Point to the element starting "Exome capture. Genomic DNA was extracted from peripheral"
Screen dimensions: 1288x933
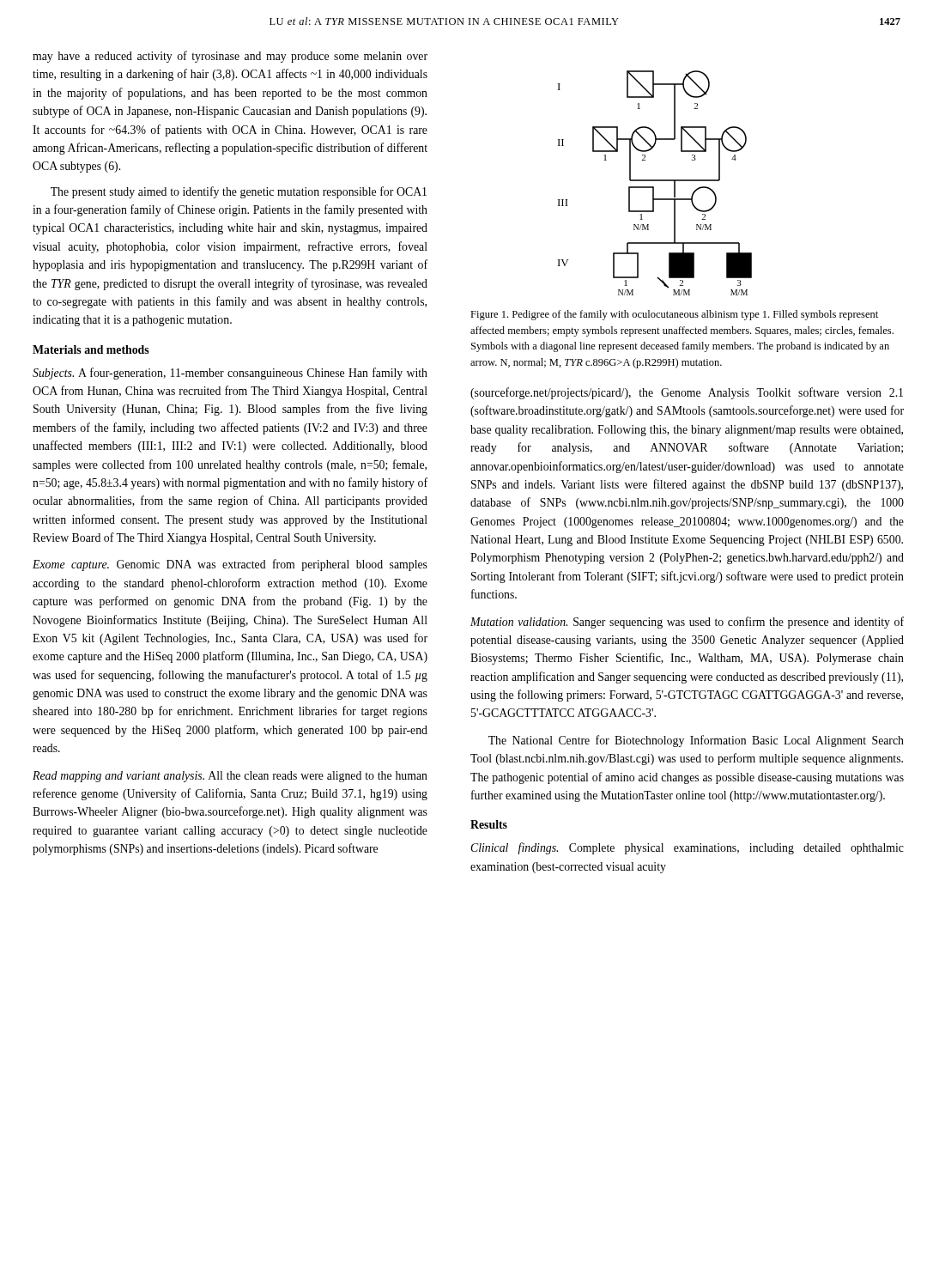click(230, 657)
